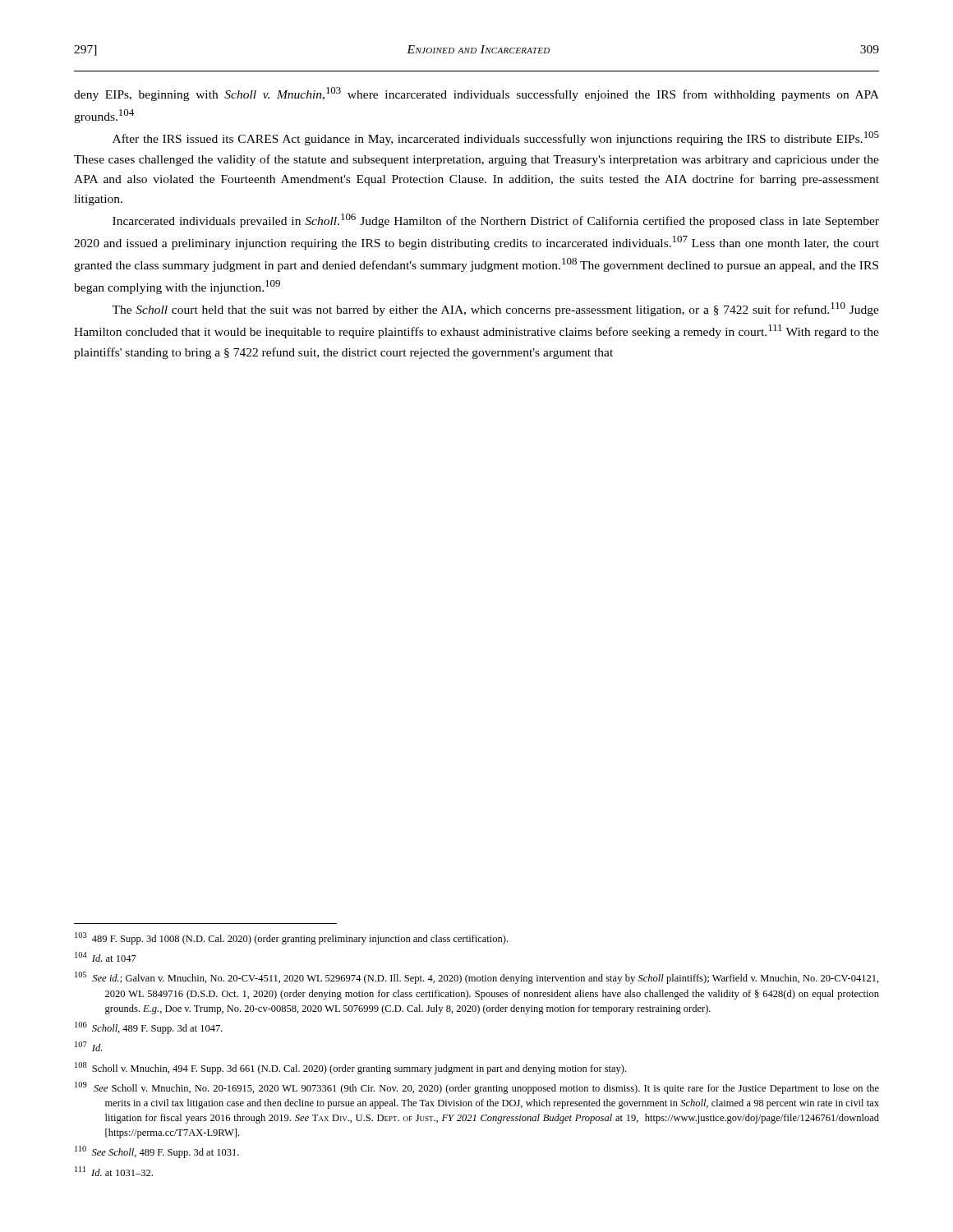953x1232 pixels.
Task: Find the element starting "103 489 F. Supp. 3d"
Action: click(291, 937)
